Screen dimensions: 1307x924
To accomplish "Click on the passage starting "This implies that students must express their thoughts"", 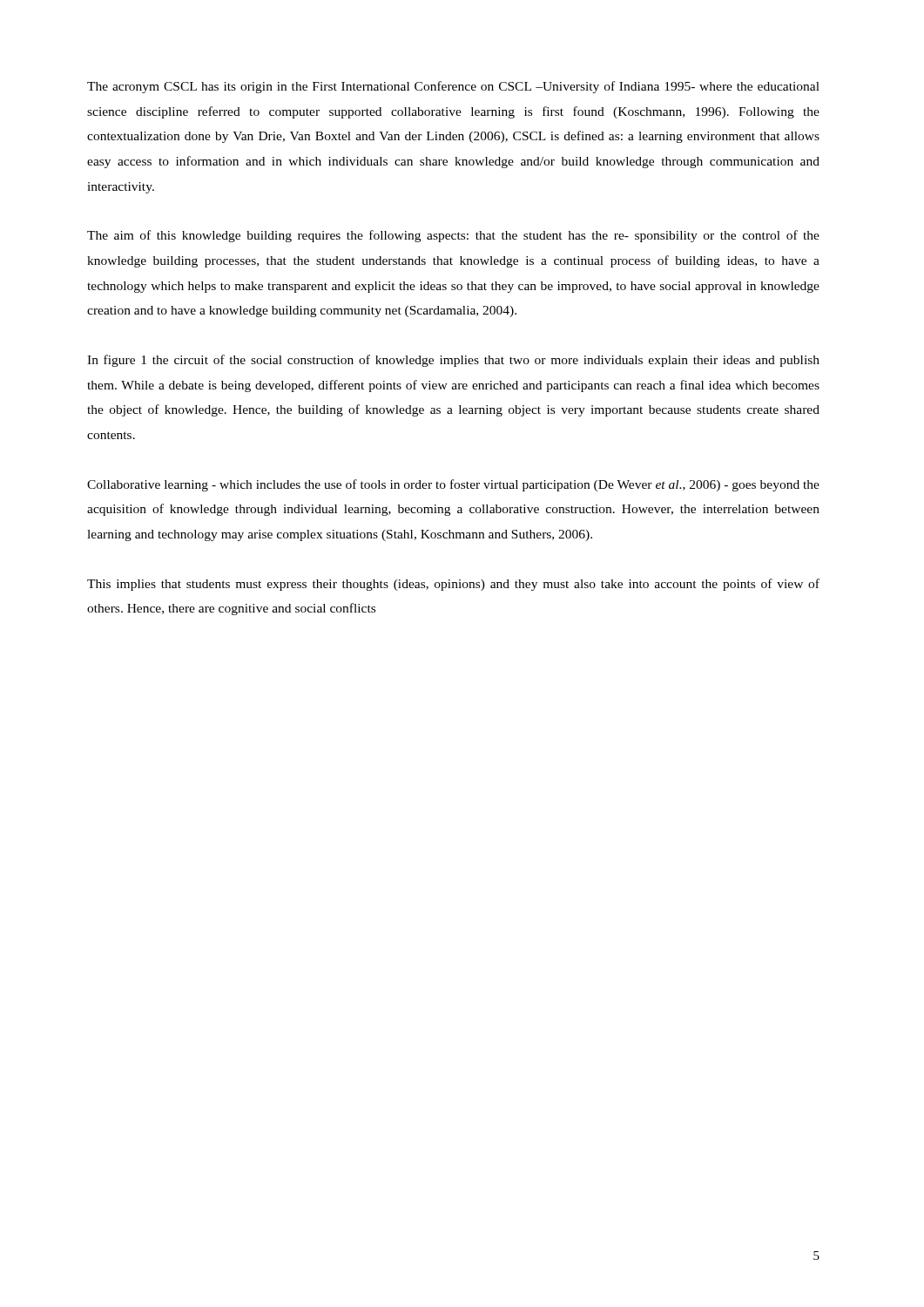I will 453,596.
